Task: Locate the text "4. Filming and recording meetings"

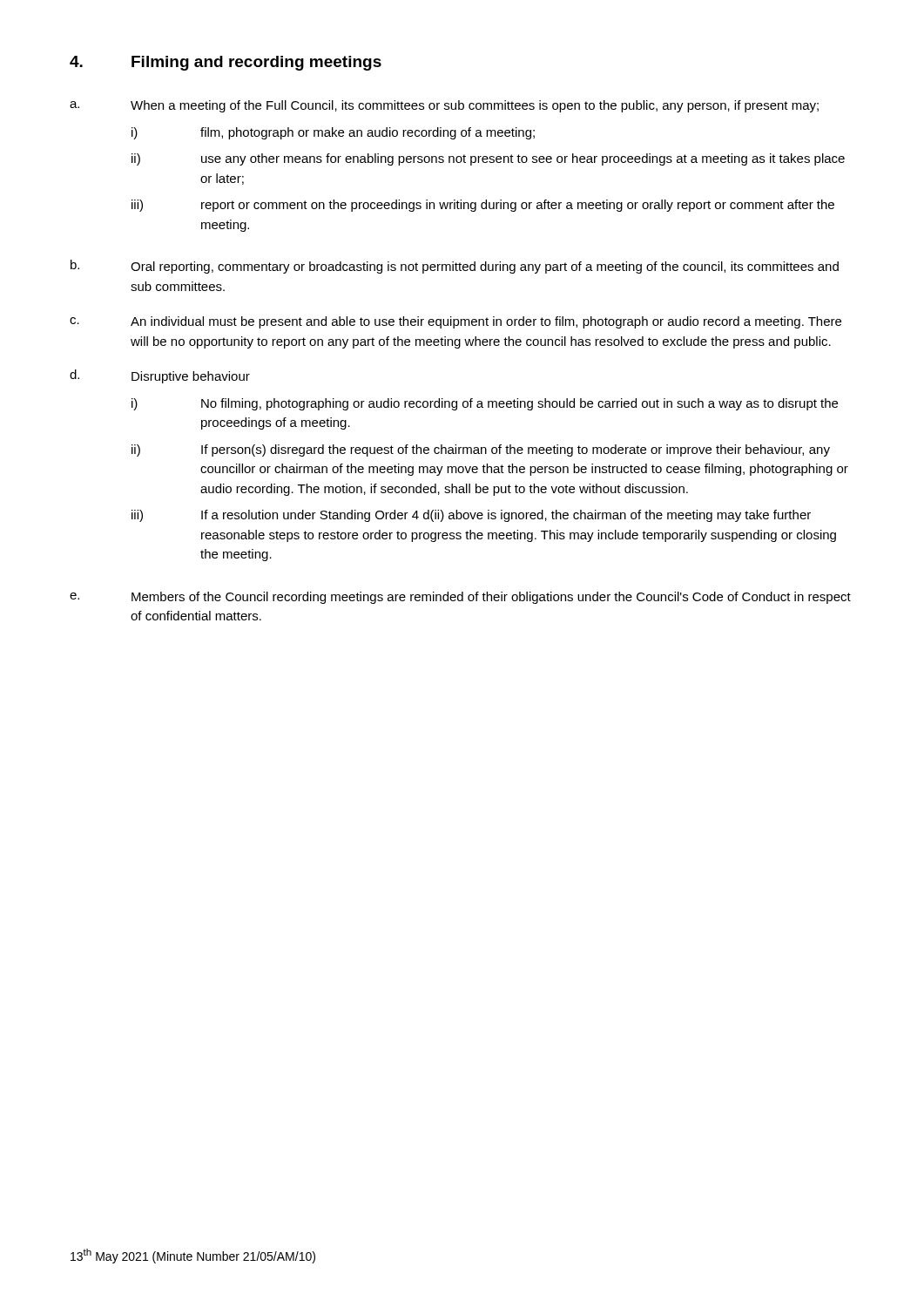Action: point(226,62)
